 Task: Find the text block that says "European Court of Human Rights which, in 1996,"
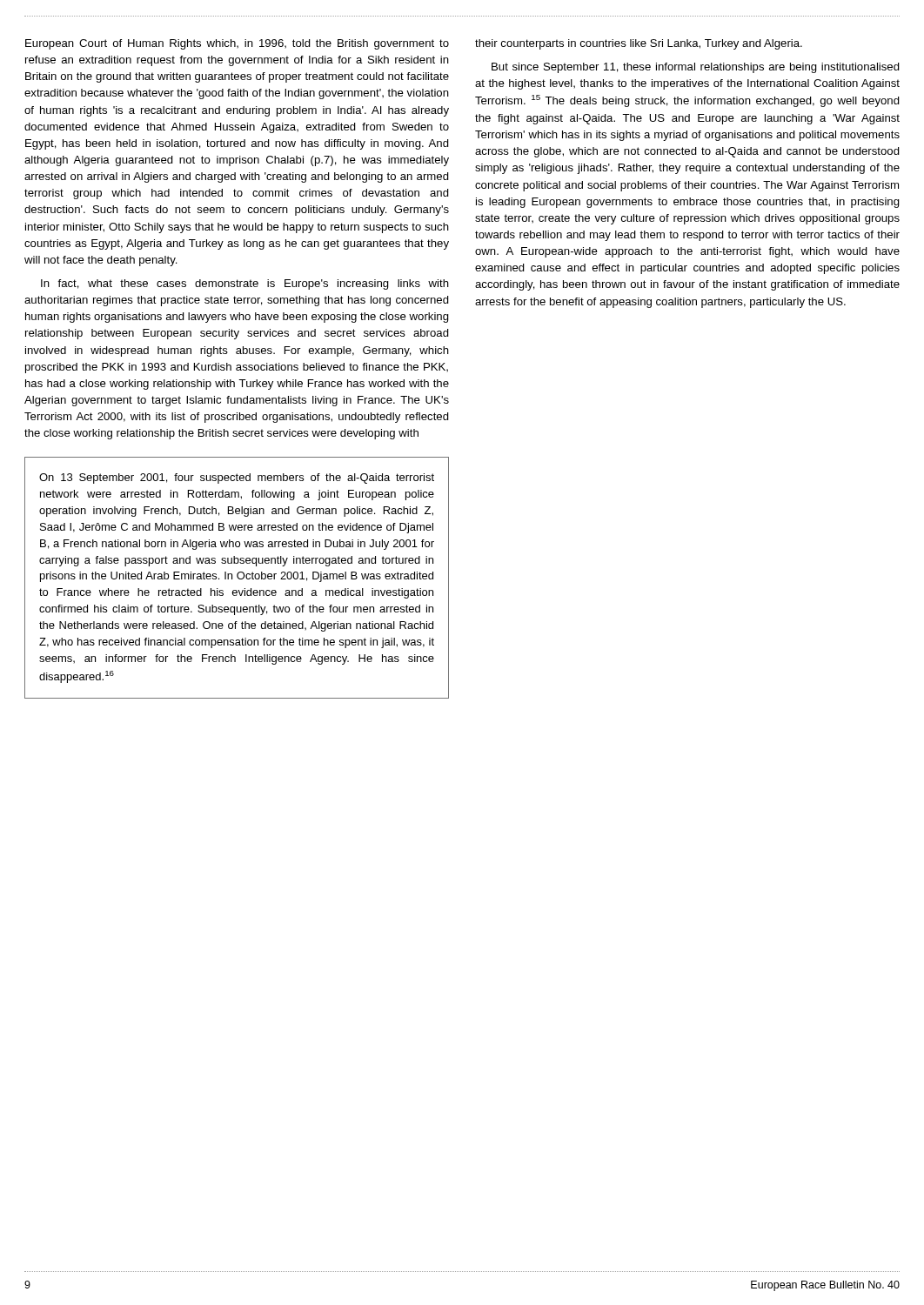pyautogui.click(x=237, y=238)
